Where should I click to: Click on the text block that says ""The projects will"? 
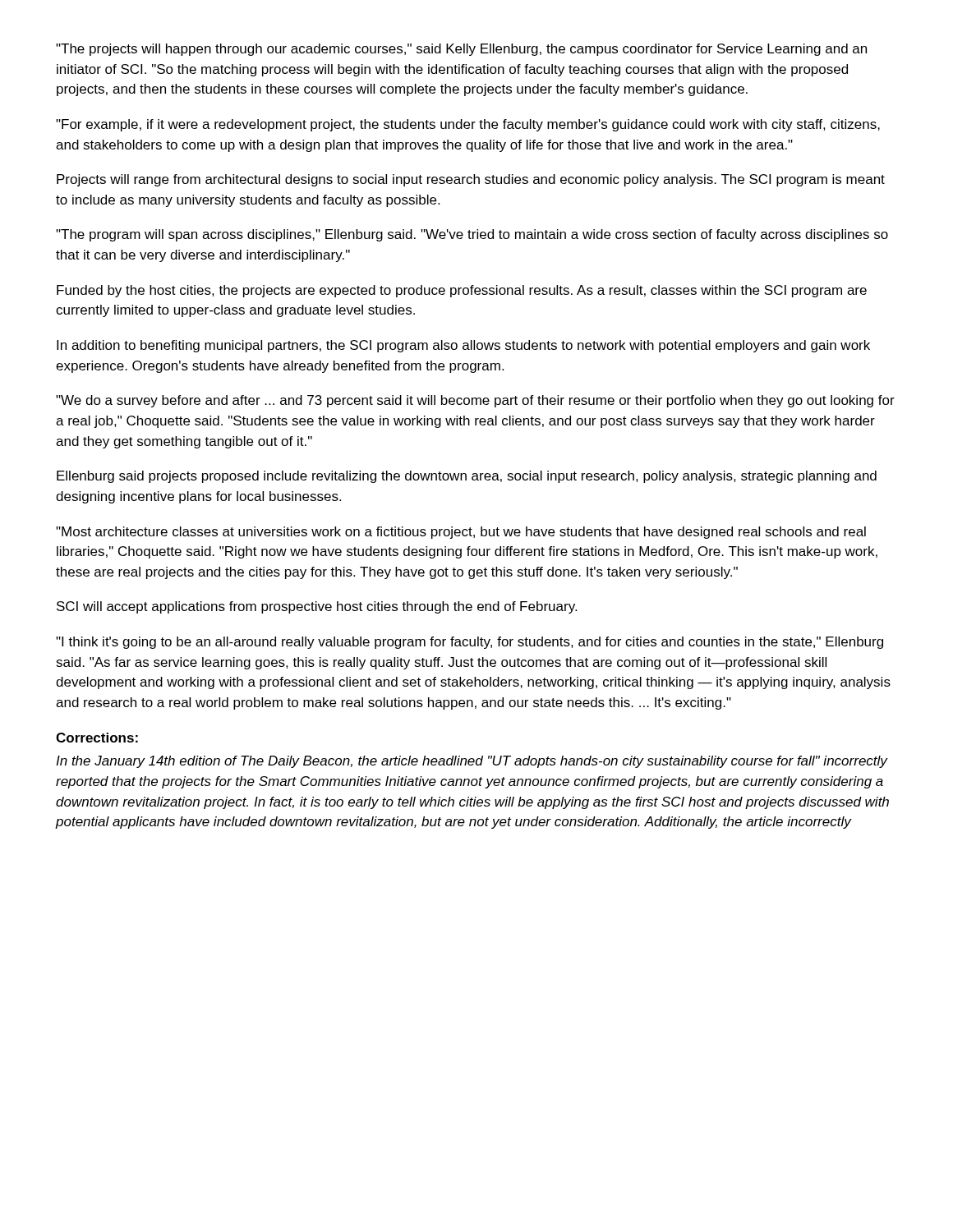click(x=462, y=69)
